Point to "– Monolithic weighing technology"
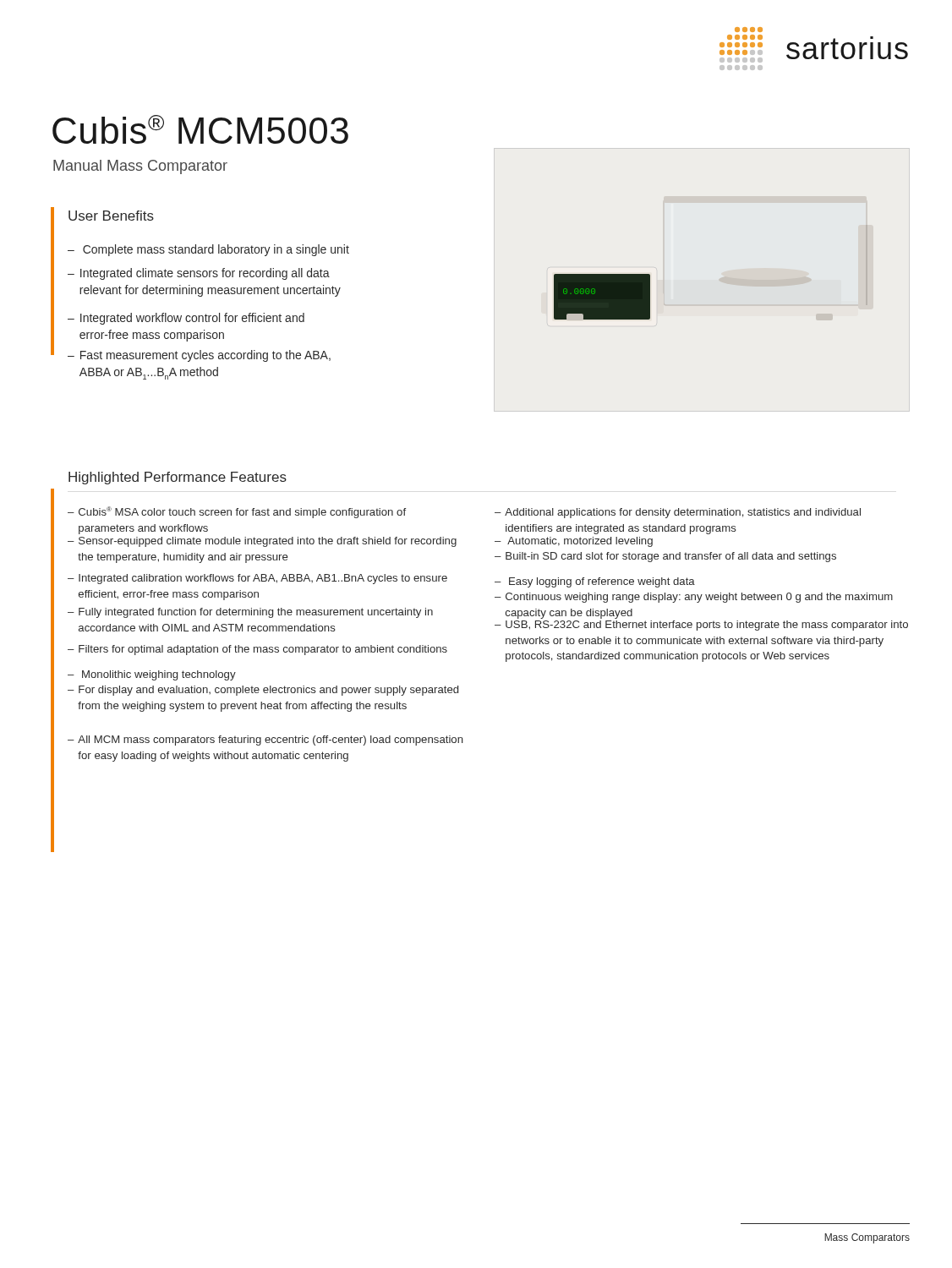Screen dimensions: 1268x952 (152, 674)
